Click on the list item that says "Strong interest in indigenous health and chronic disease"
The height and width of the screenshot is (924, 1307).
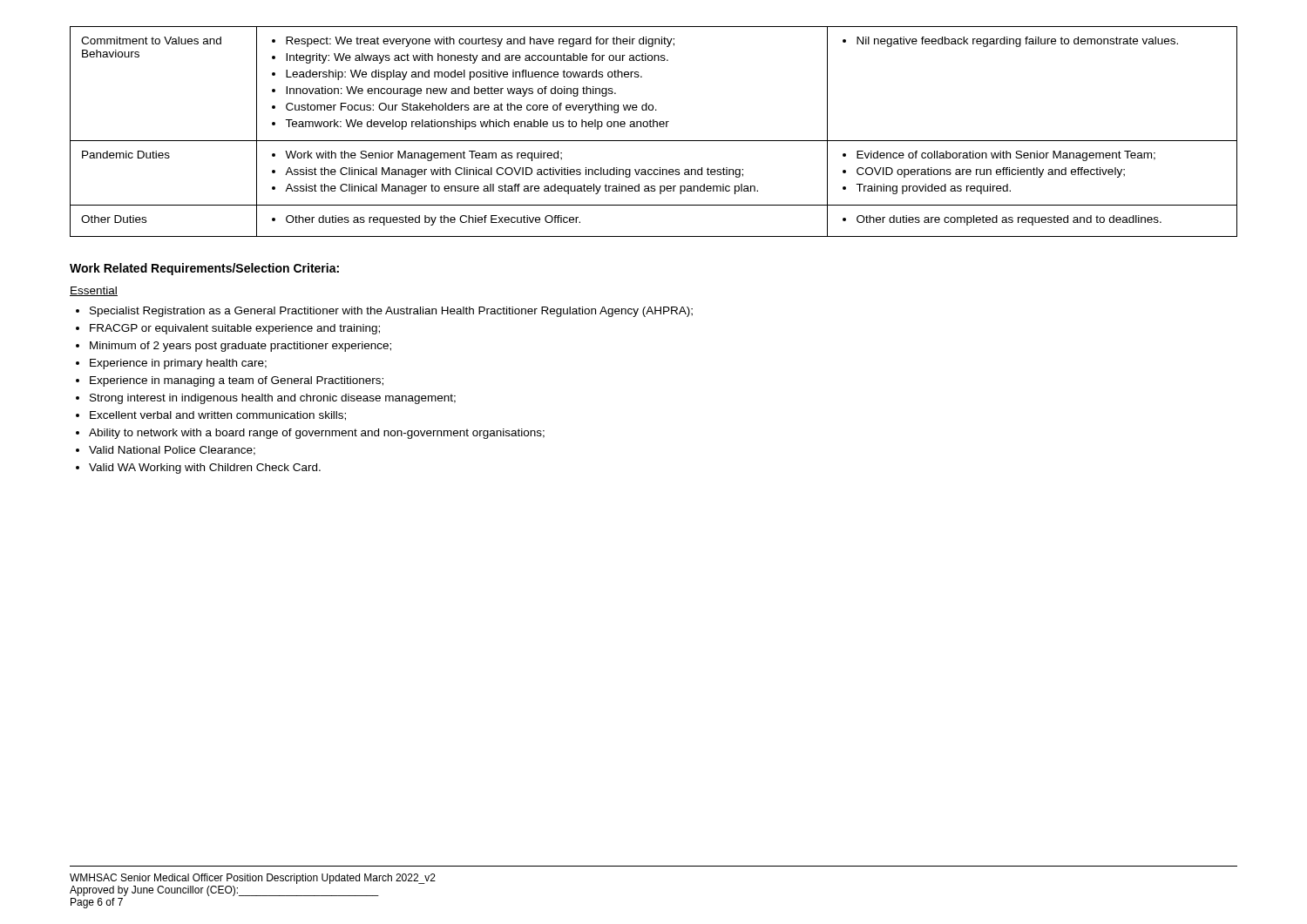pyautogui.click(x=273, y=398)
